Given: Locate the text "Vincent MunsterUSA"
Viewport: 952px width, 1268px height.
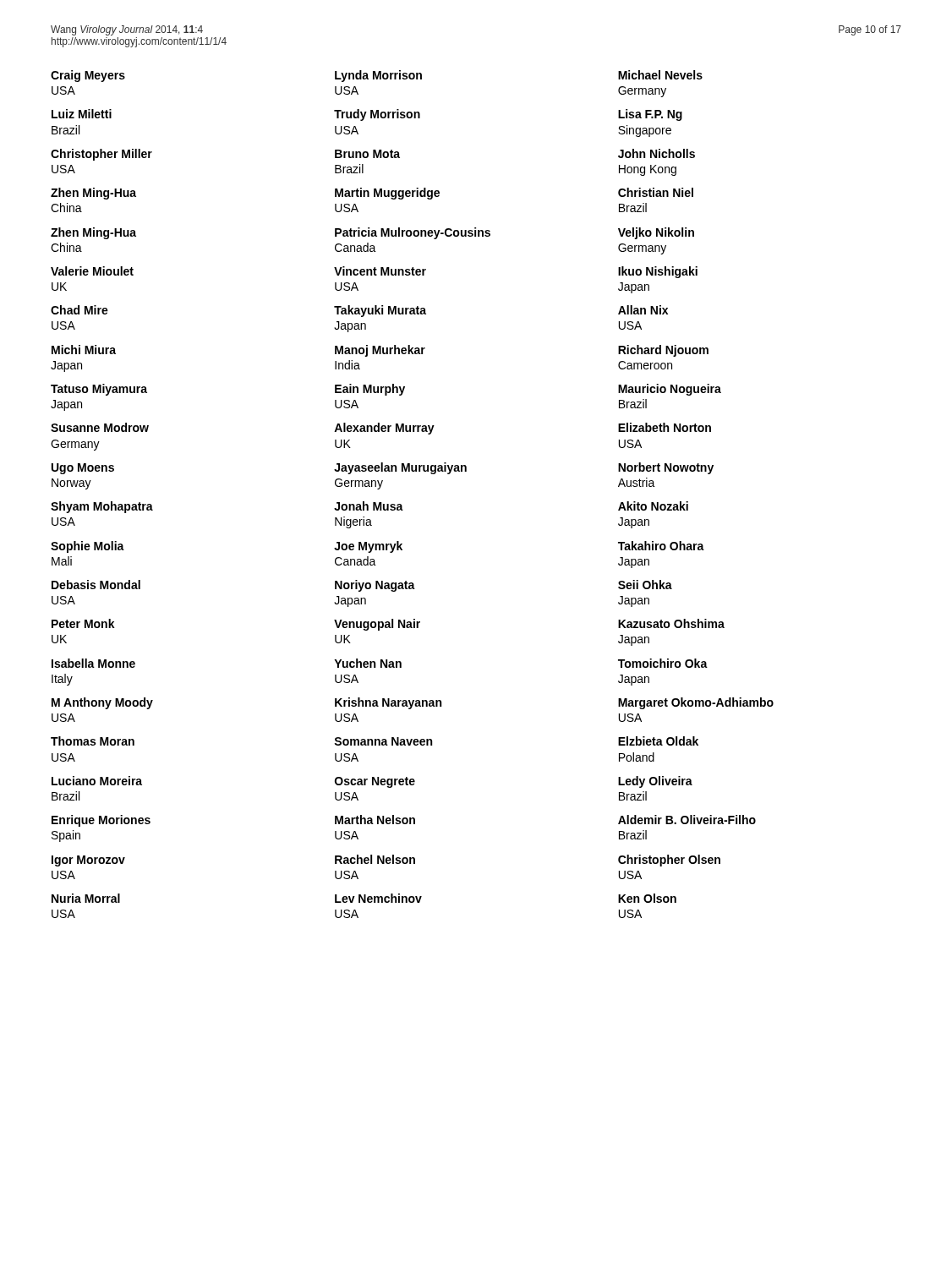Looking at the screenshot, I should [380, 271].
